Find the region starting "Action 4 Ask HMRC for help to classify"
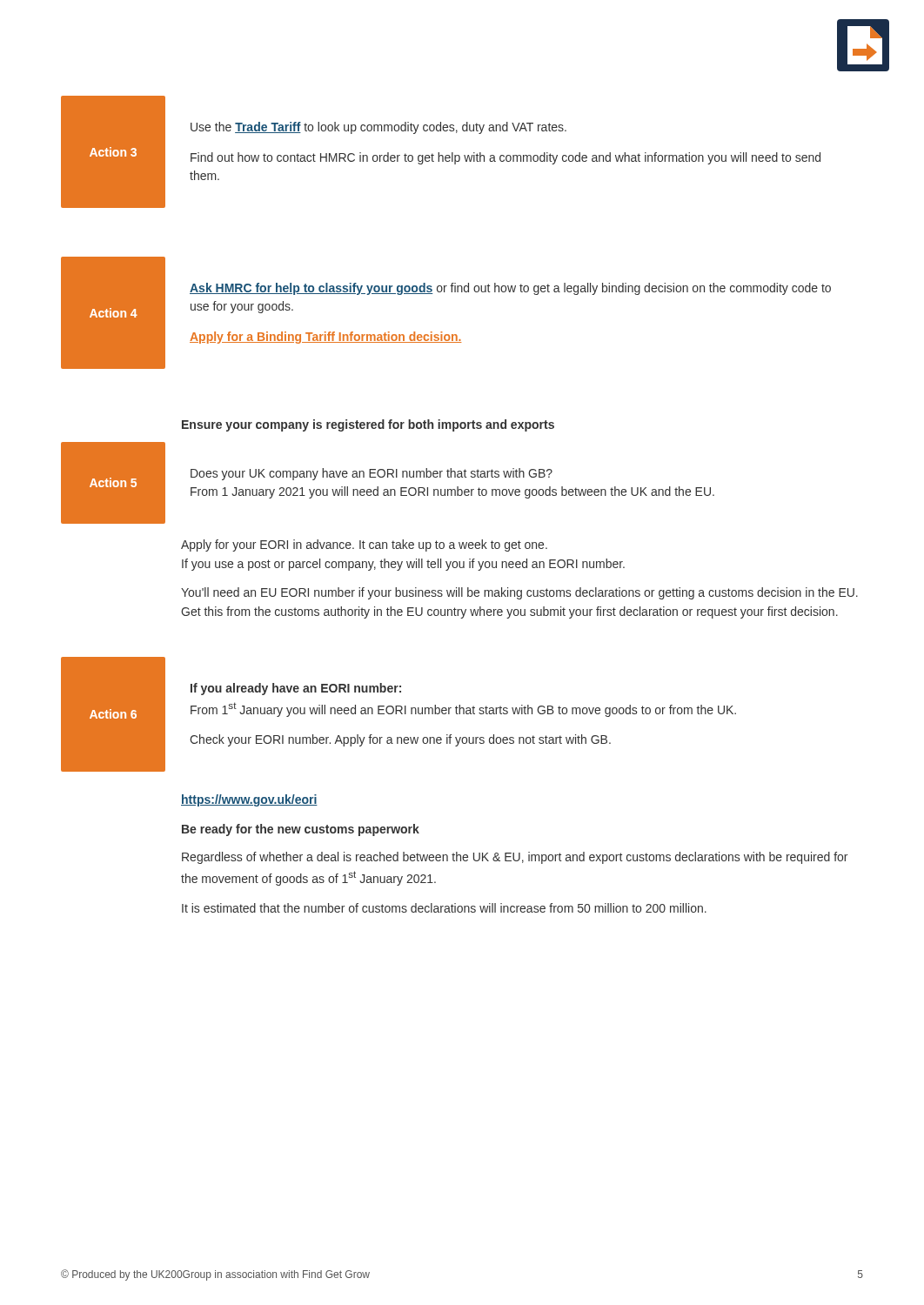 [462, 313]
